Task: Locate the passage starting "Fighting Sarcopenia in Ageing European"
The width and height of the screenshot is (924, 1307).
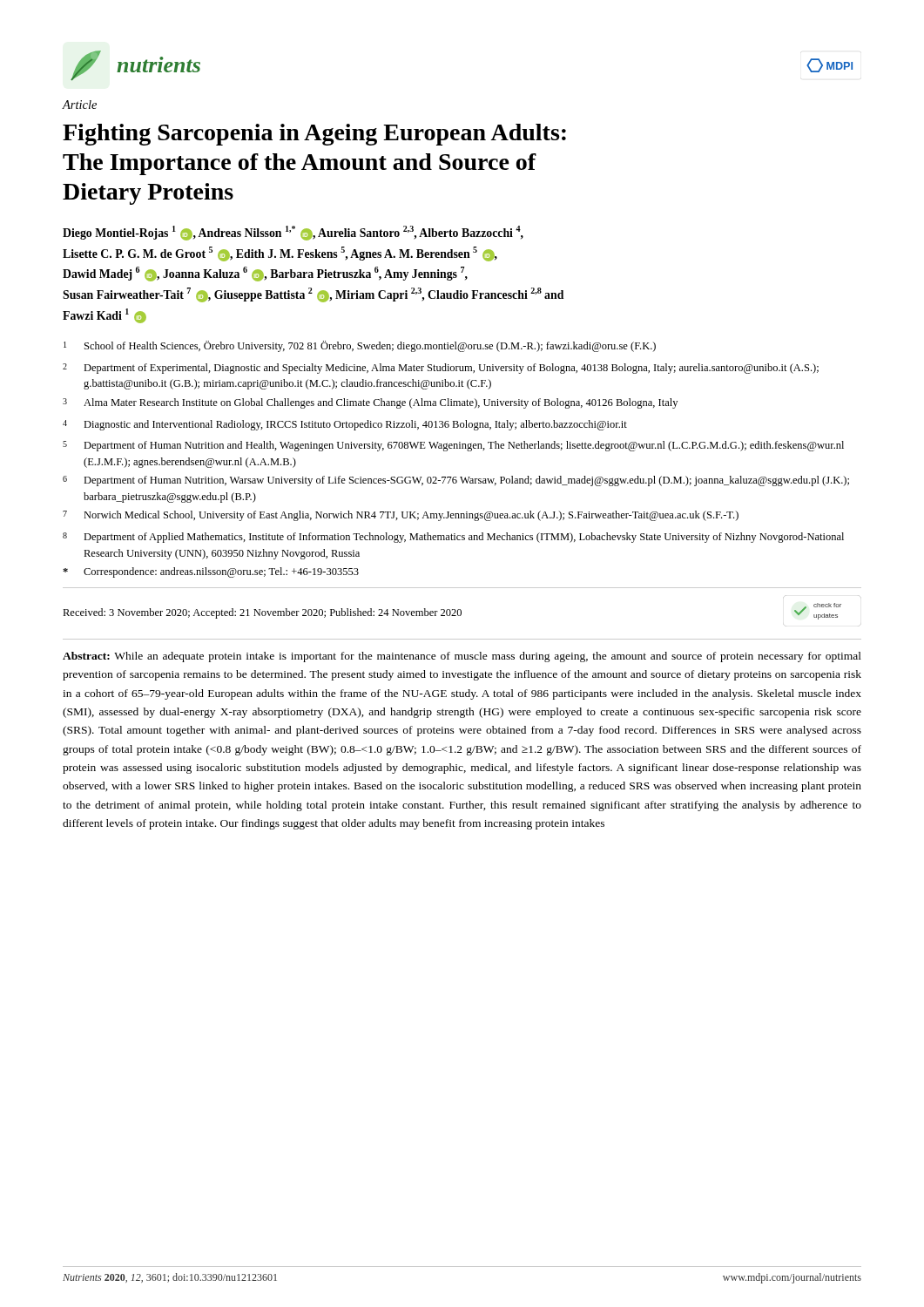Action: click(462, 162)
